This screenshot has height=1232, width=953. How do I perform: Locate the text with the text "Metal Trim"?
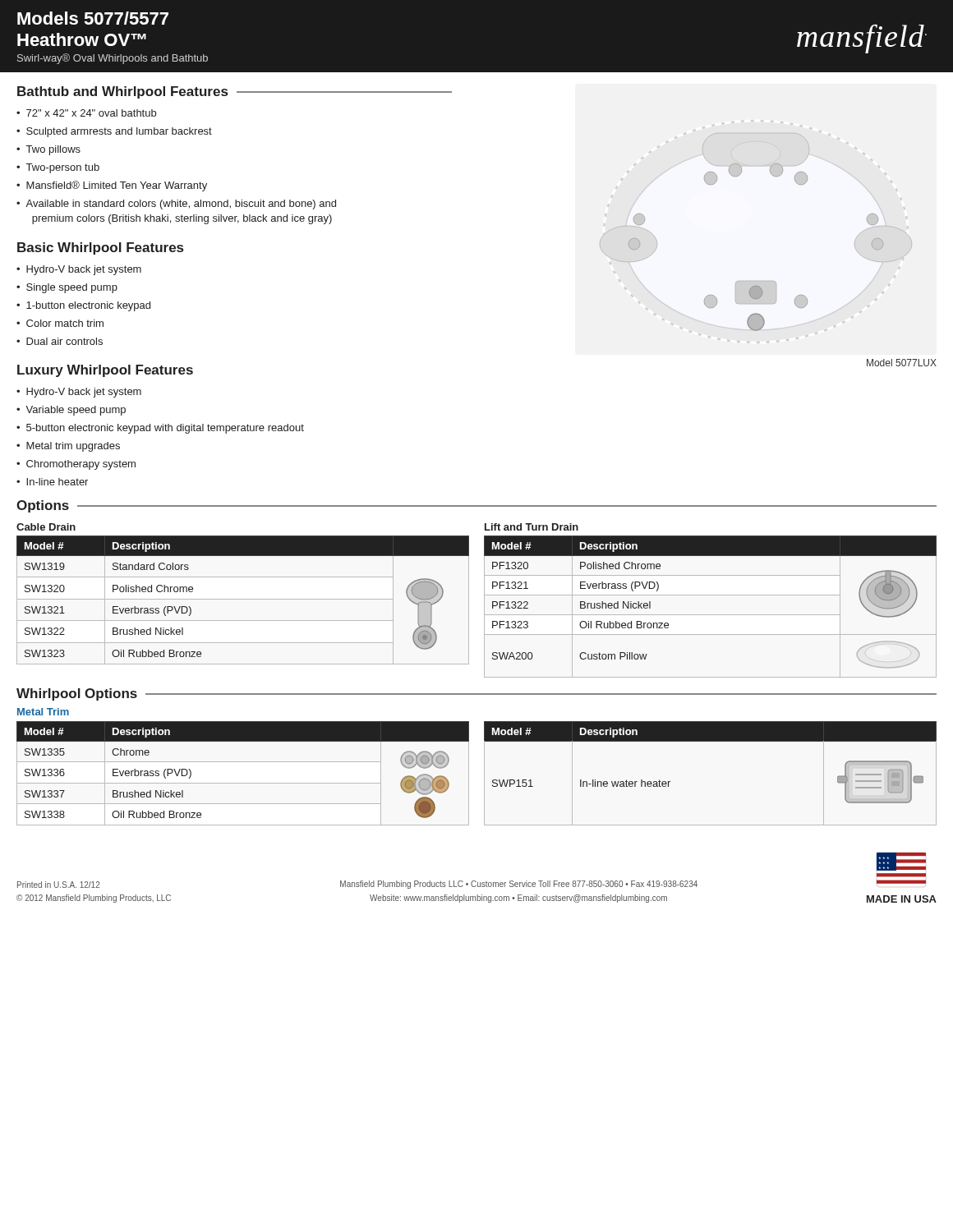[x=43, y=712]
